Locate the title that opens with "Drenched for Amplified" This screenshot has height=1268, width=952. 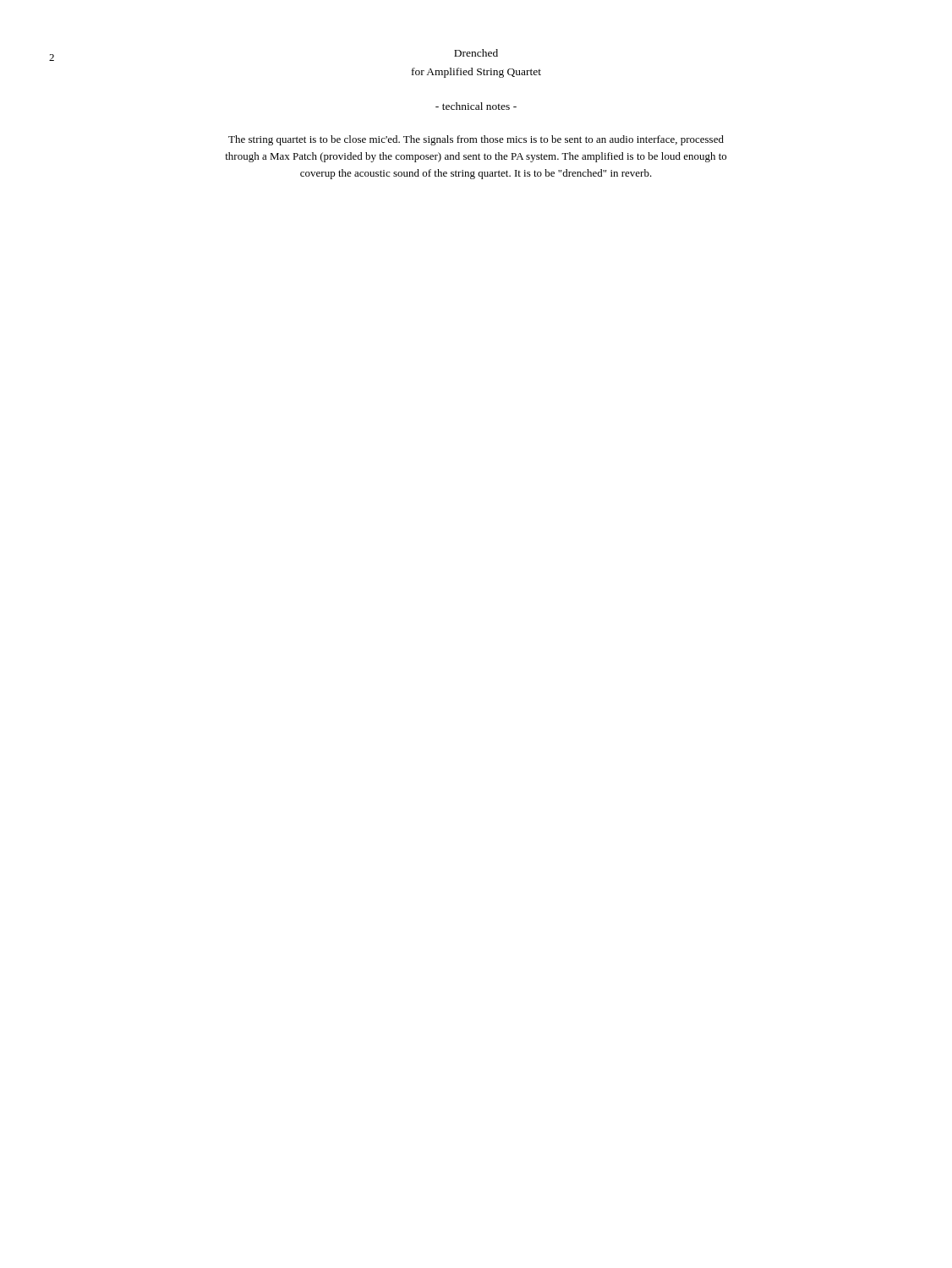click(x=476, y=62)
